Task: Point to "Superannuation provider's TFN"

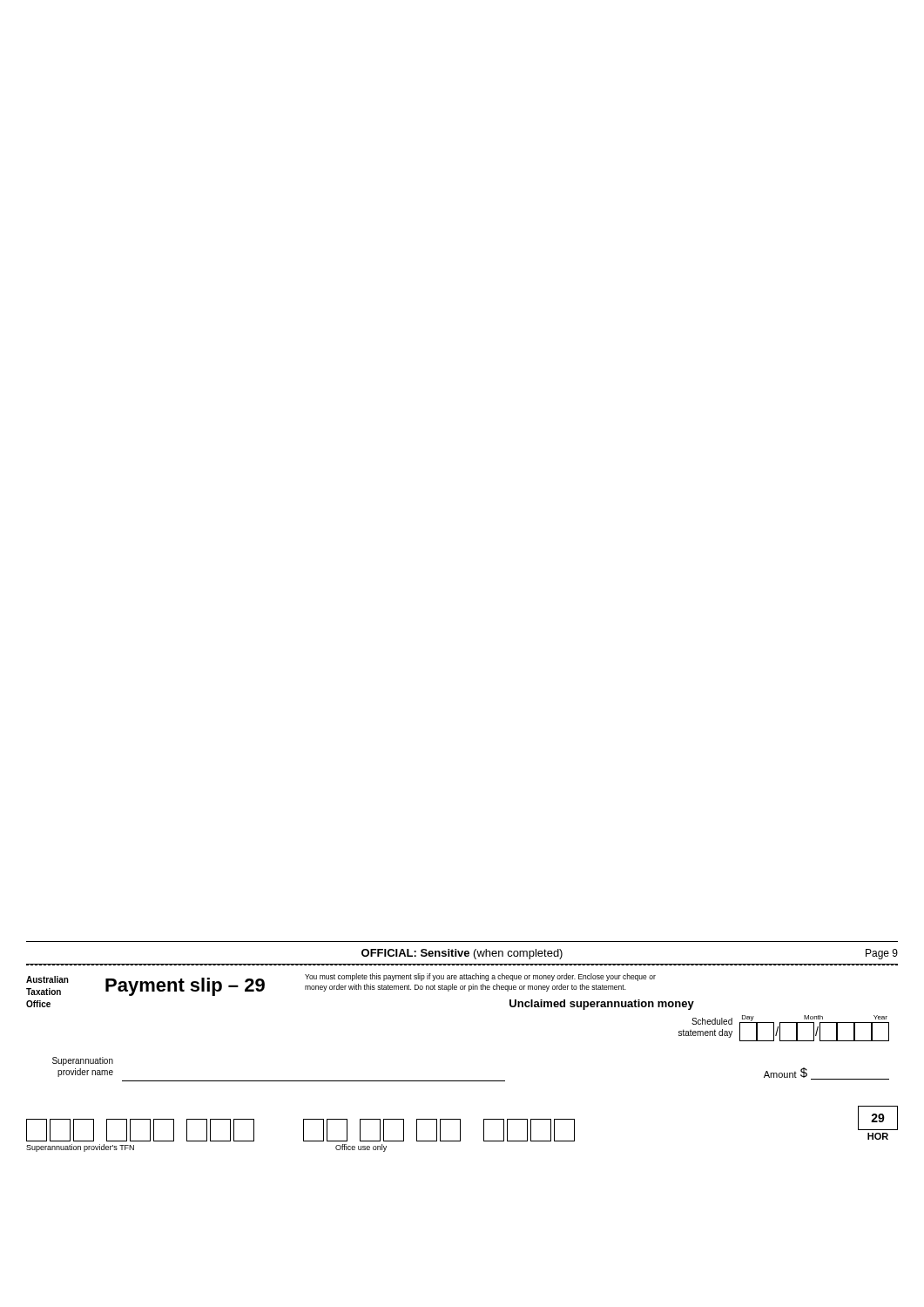Action: pyautogui.click(x=80, y=1147)
